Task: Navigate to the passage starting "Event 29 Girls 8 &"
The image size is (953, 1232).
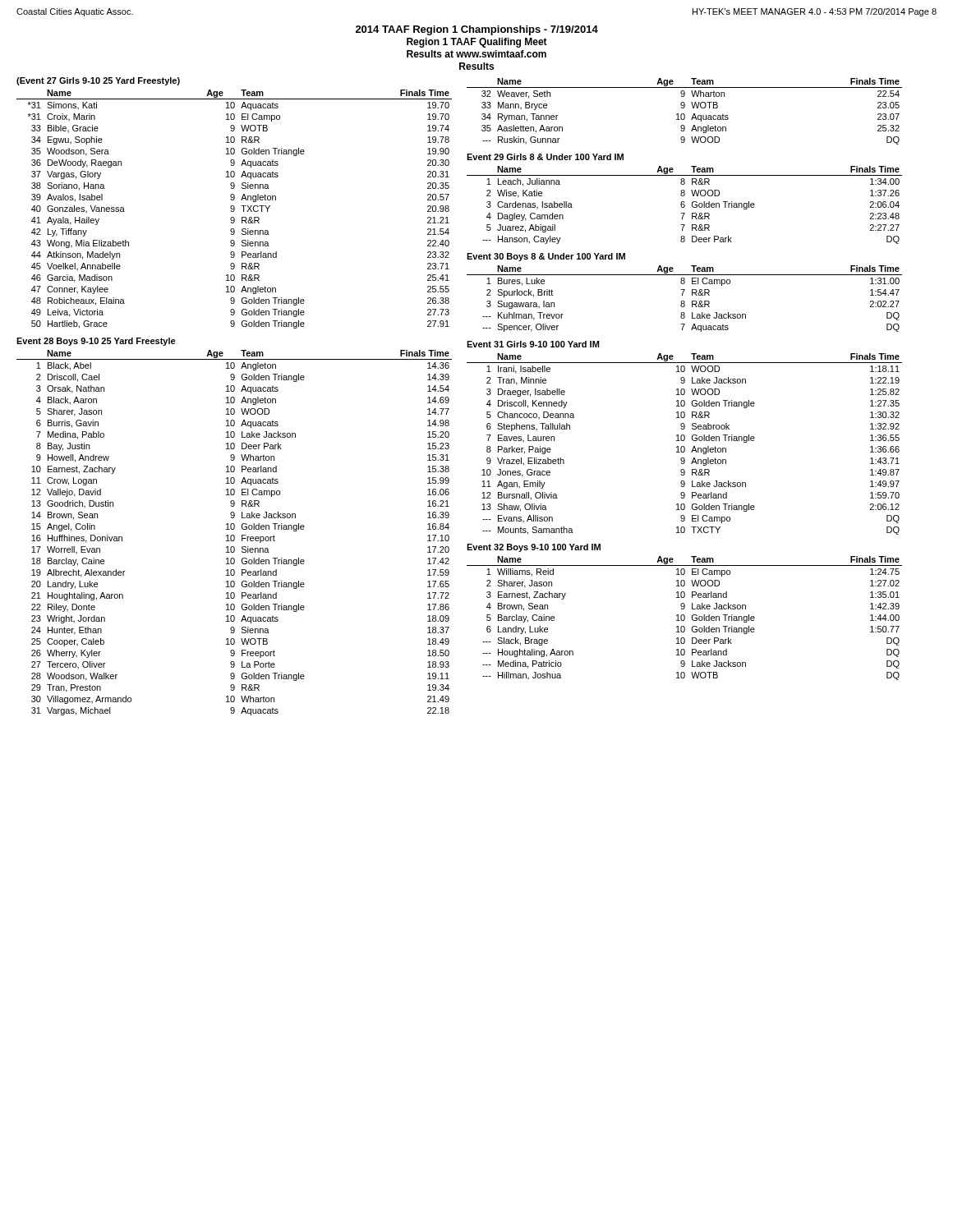Action: pos(545,157)
